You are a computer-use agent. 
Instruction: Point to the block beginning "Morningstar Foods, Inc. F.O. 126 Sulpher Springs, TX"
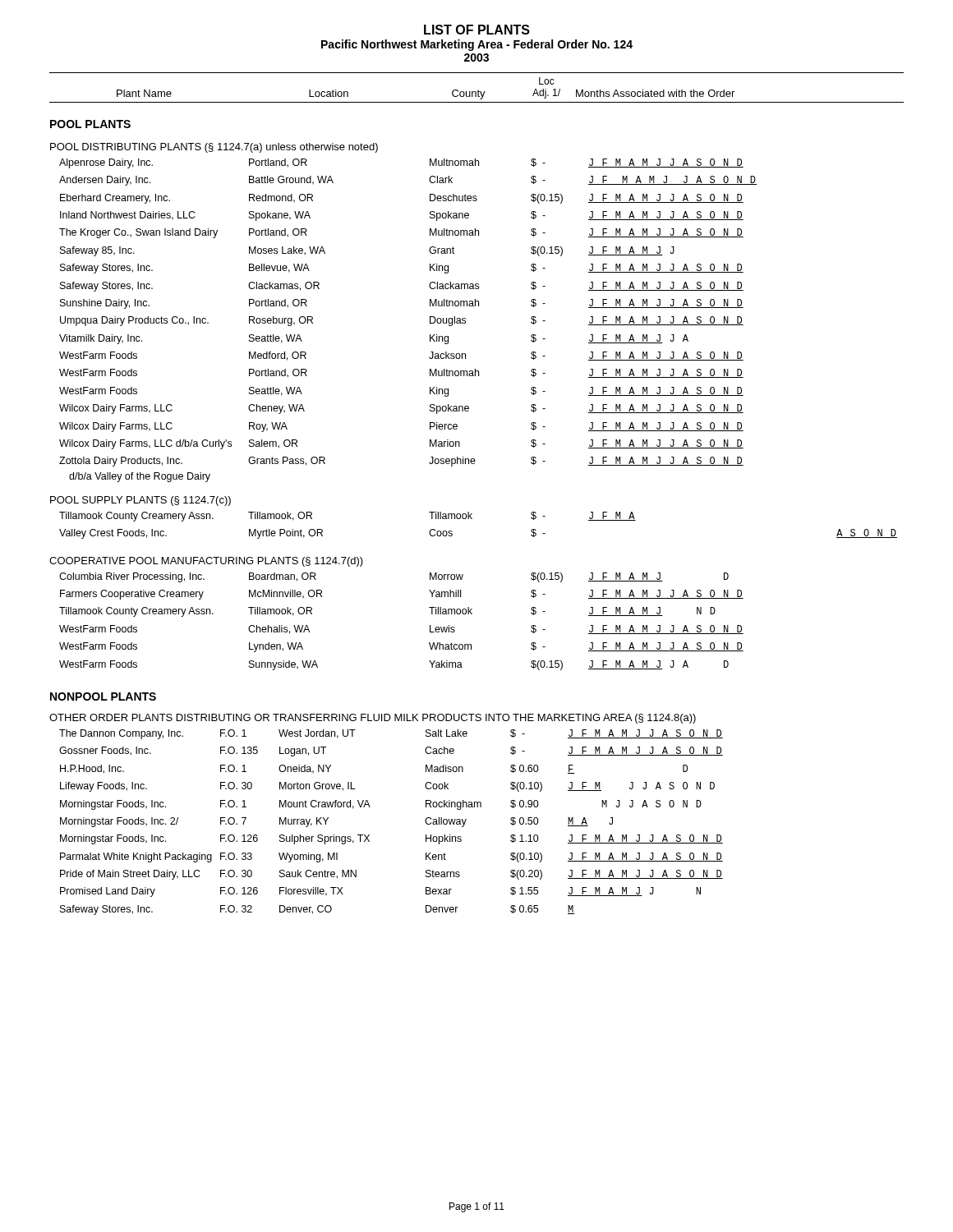coord(99,839)
